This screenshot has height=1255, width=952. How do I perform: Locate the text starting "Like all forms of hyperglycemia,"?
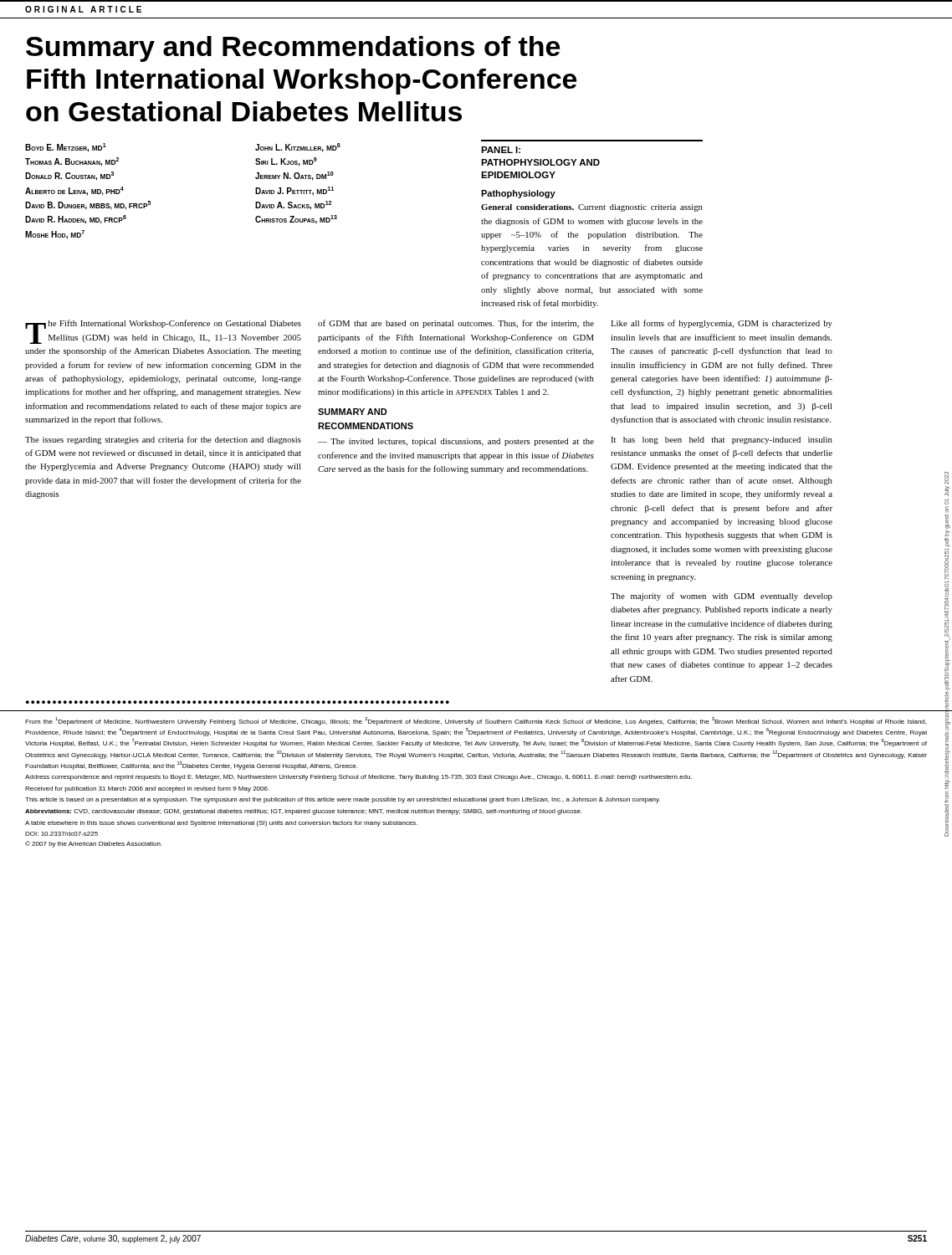[x=722, y=371]
